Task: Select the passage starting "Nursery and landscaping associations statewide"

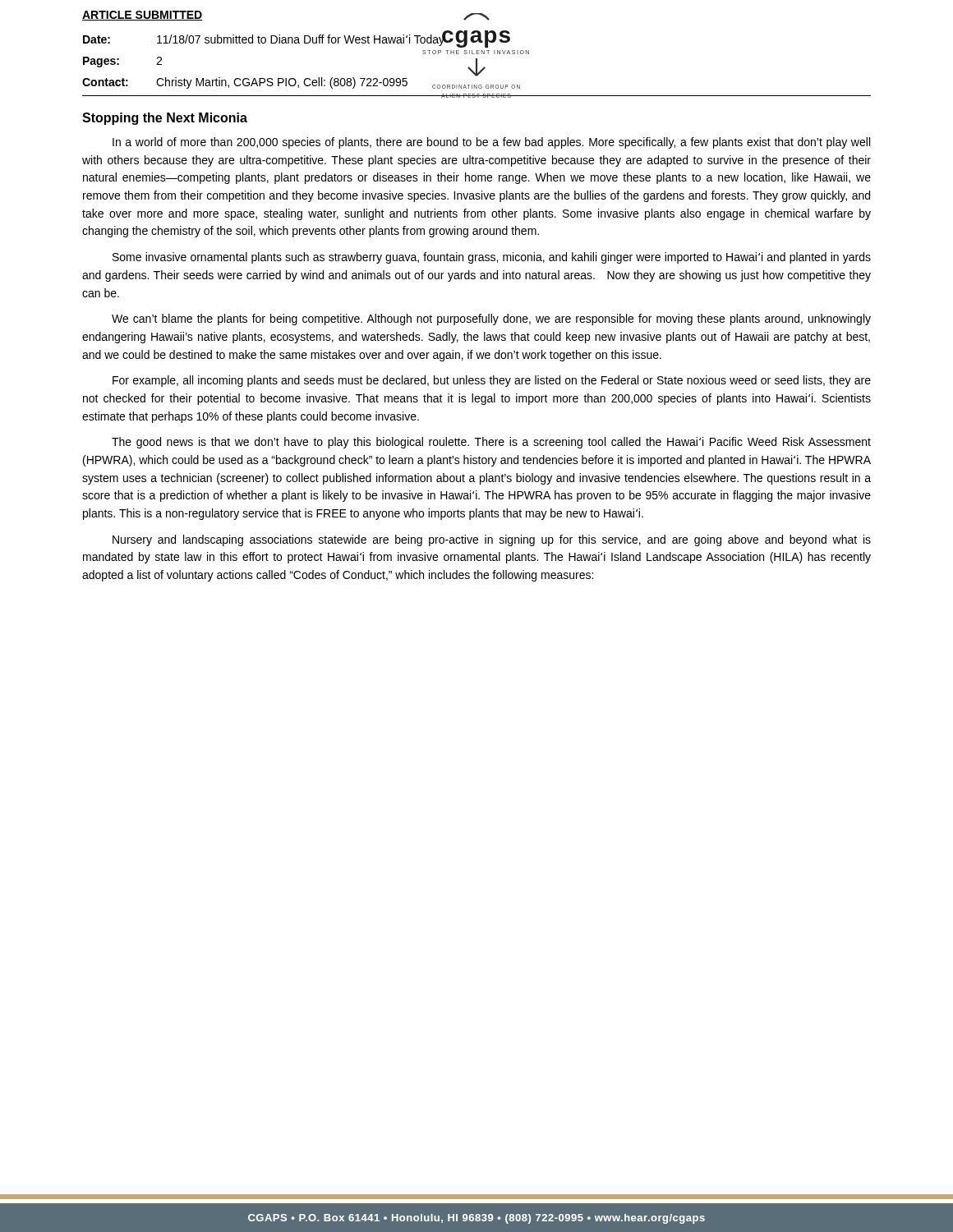Action: (x=476, y=558)
